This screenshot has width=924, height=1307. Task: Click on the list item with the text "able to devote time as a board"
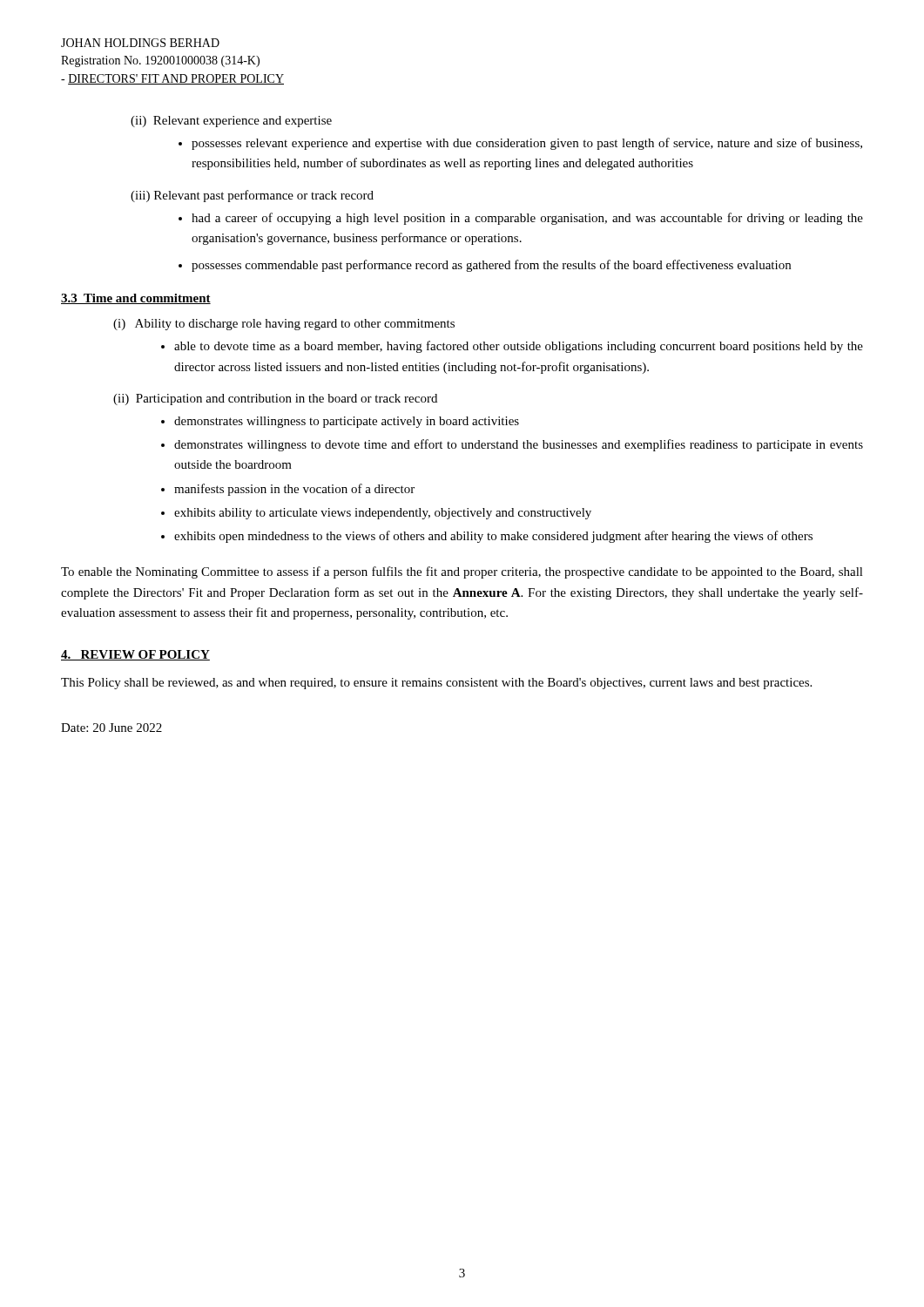click(x=519, y=356)
